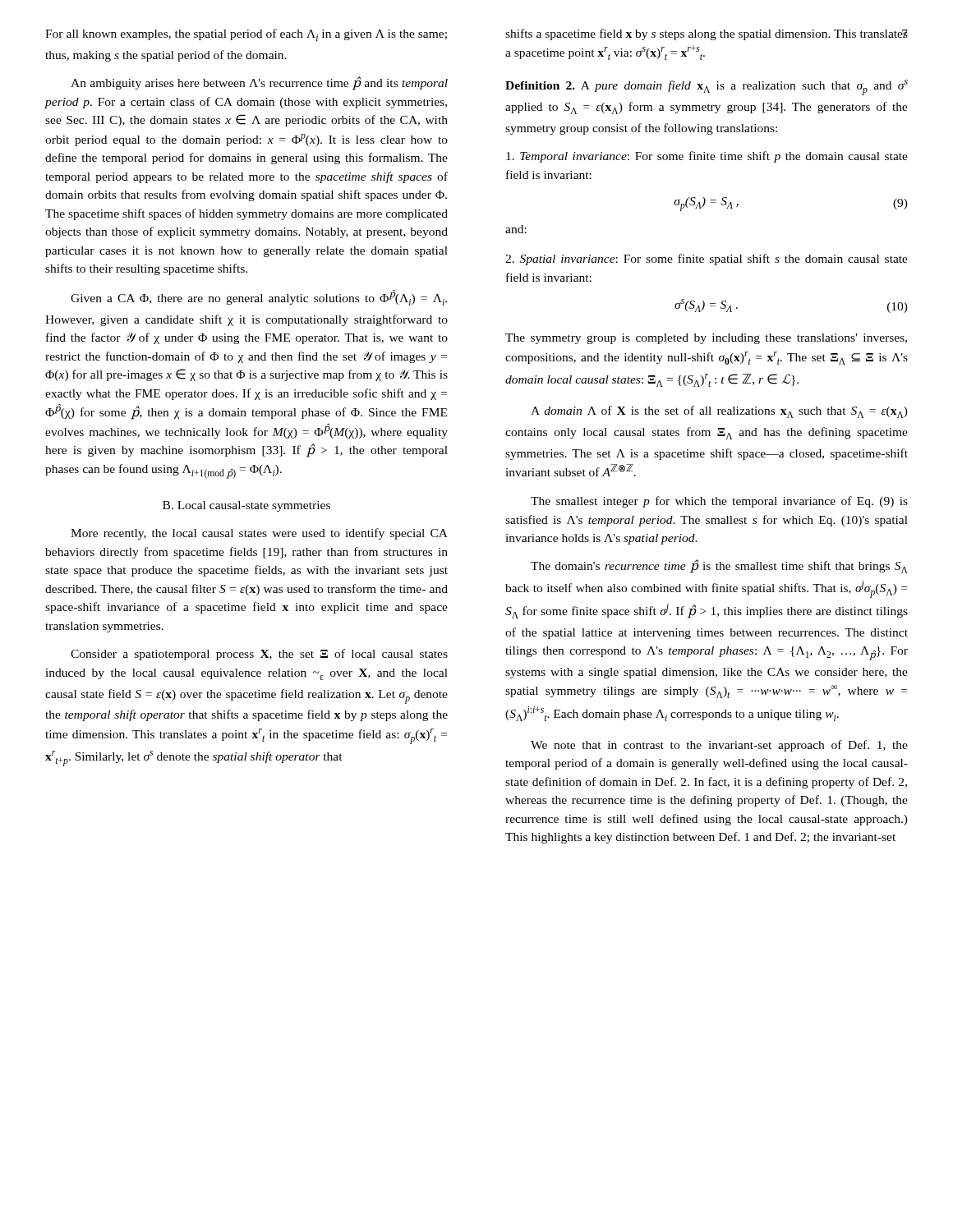Click on the block starting "We note that in contrast"
This screenshot has height=1232, width=953.
tap(707, 790)
